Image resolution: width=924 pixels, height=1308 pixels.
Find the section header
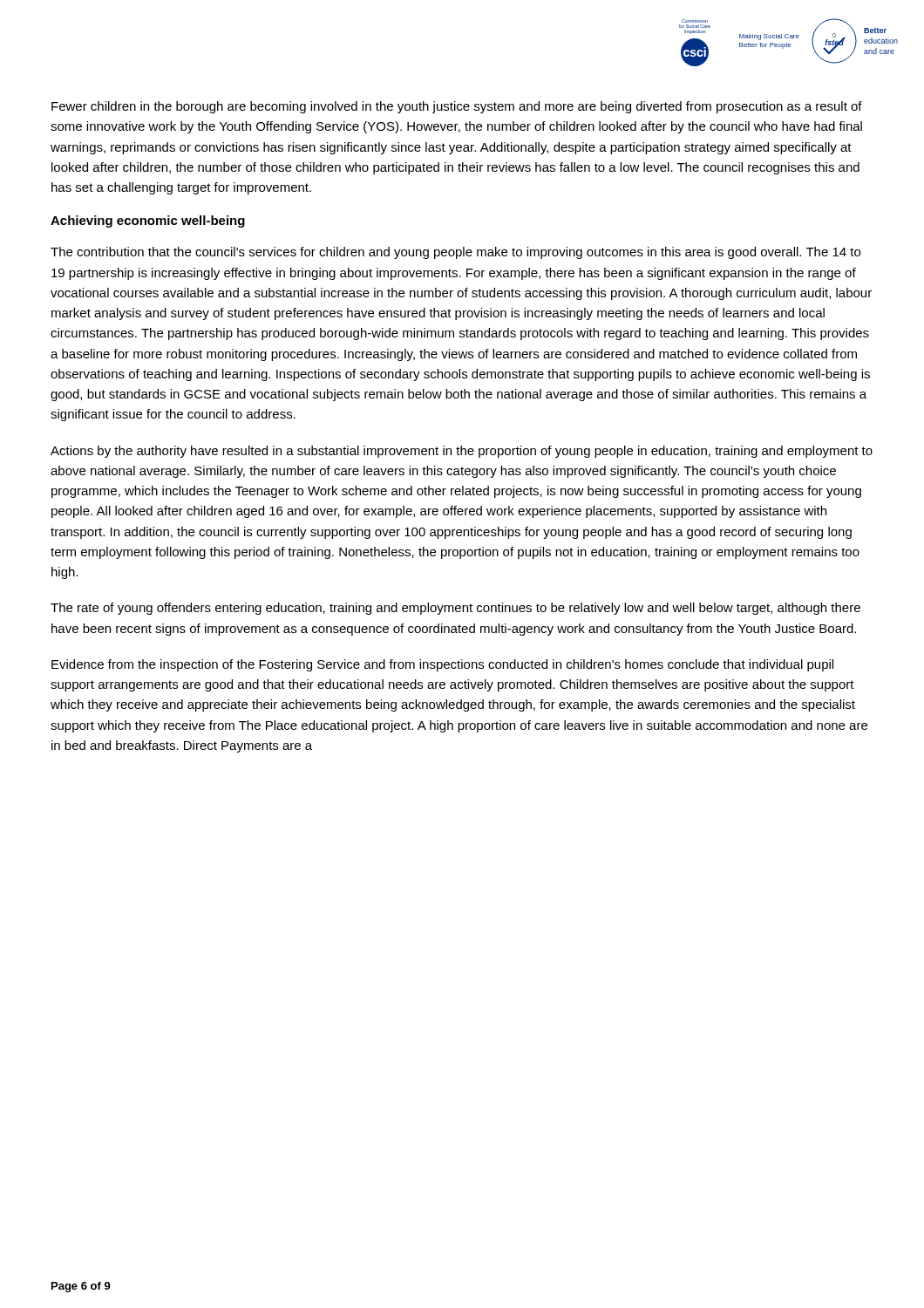tap(148, 220)
